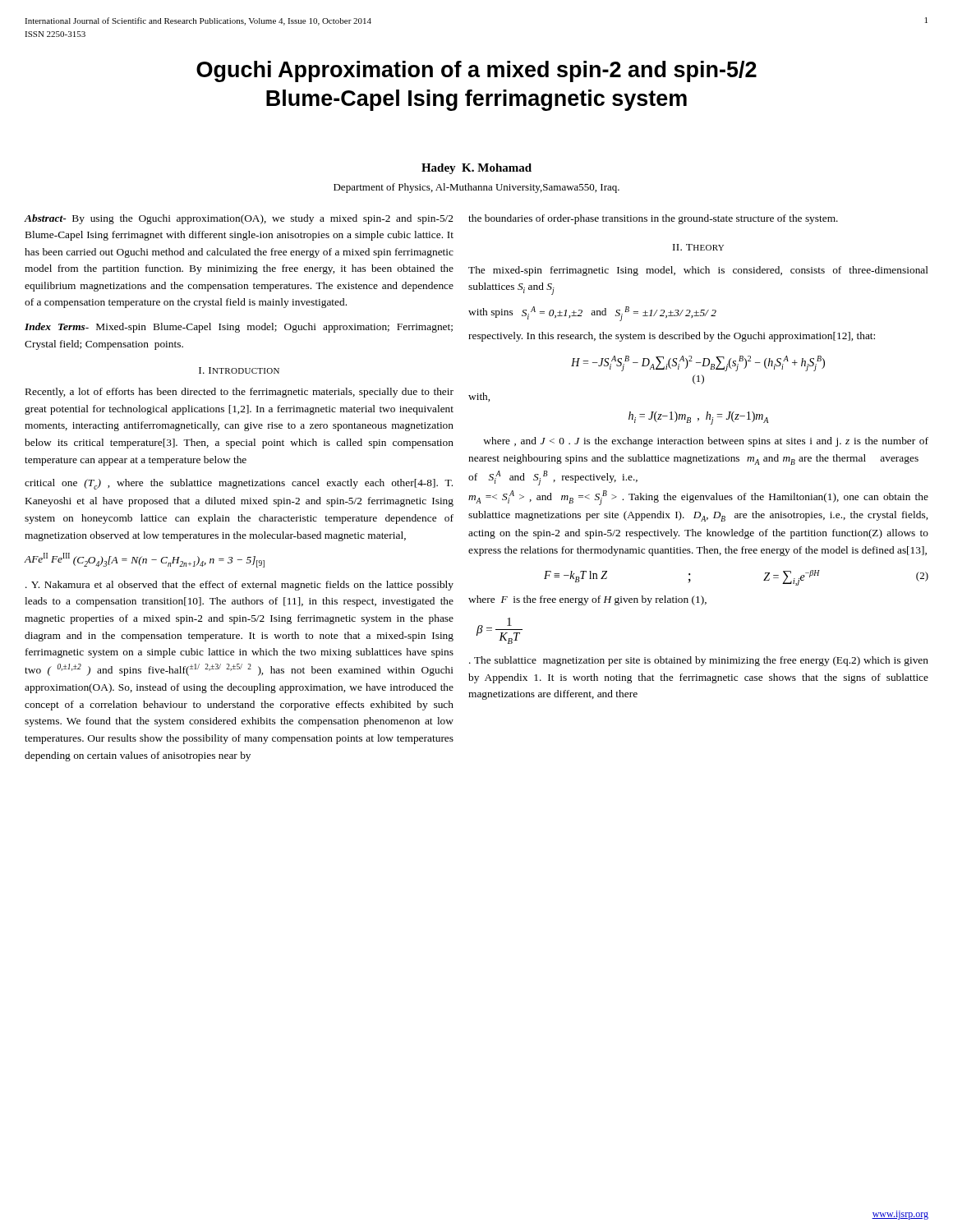This screenshot has height=1232, width=953.
Task: Click on the block starting "I. INTRODUCTION"
Action: (239, 370)
